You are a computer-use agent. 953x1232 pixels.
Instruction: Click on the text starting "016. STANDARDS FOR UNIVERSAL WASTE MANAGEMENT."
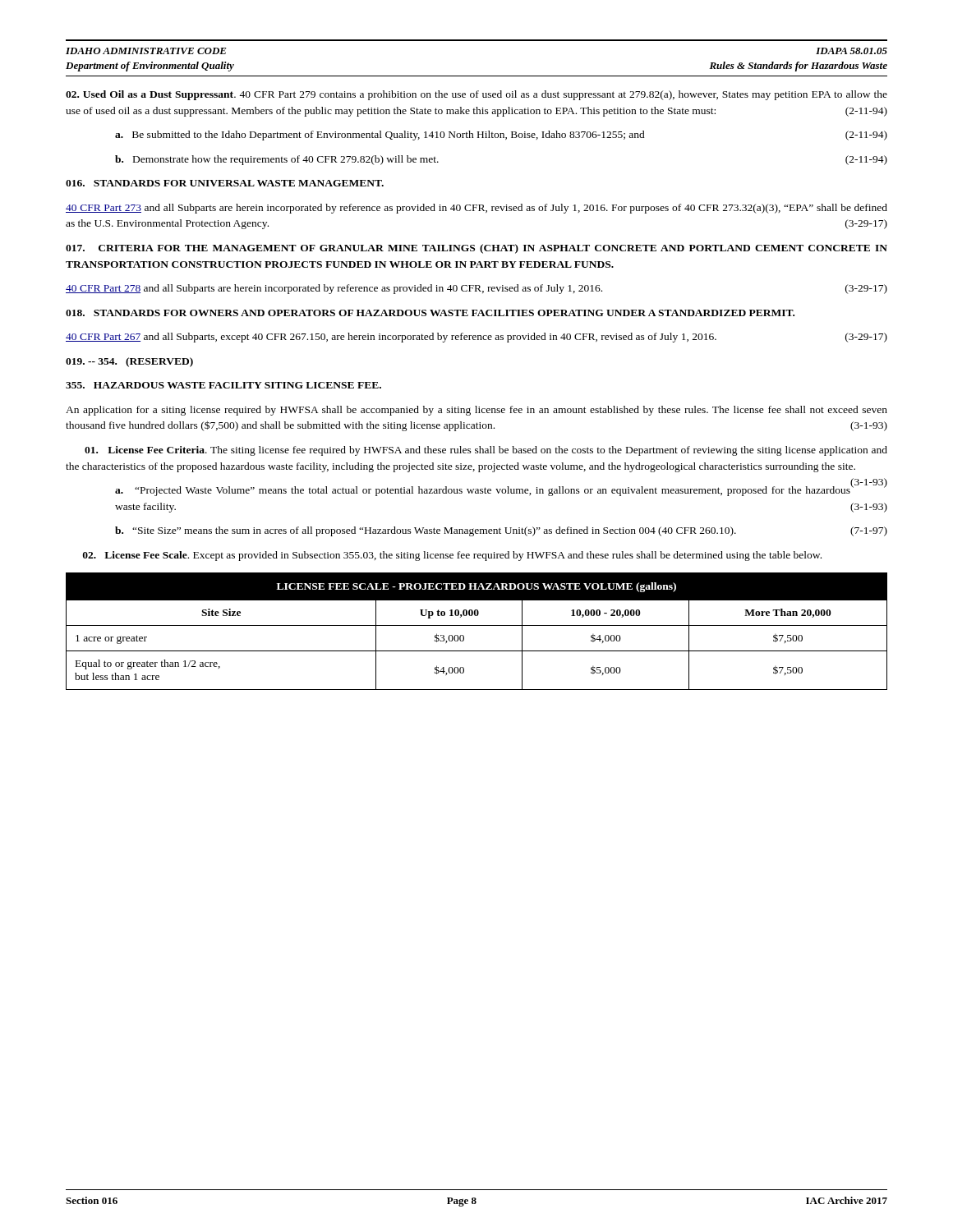coord(225,183)
